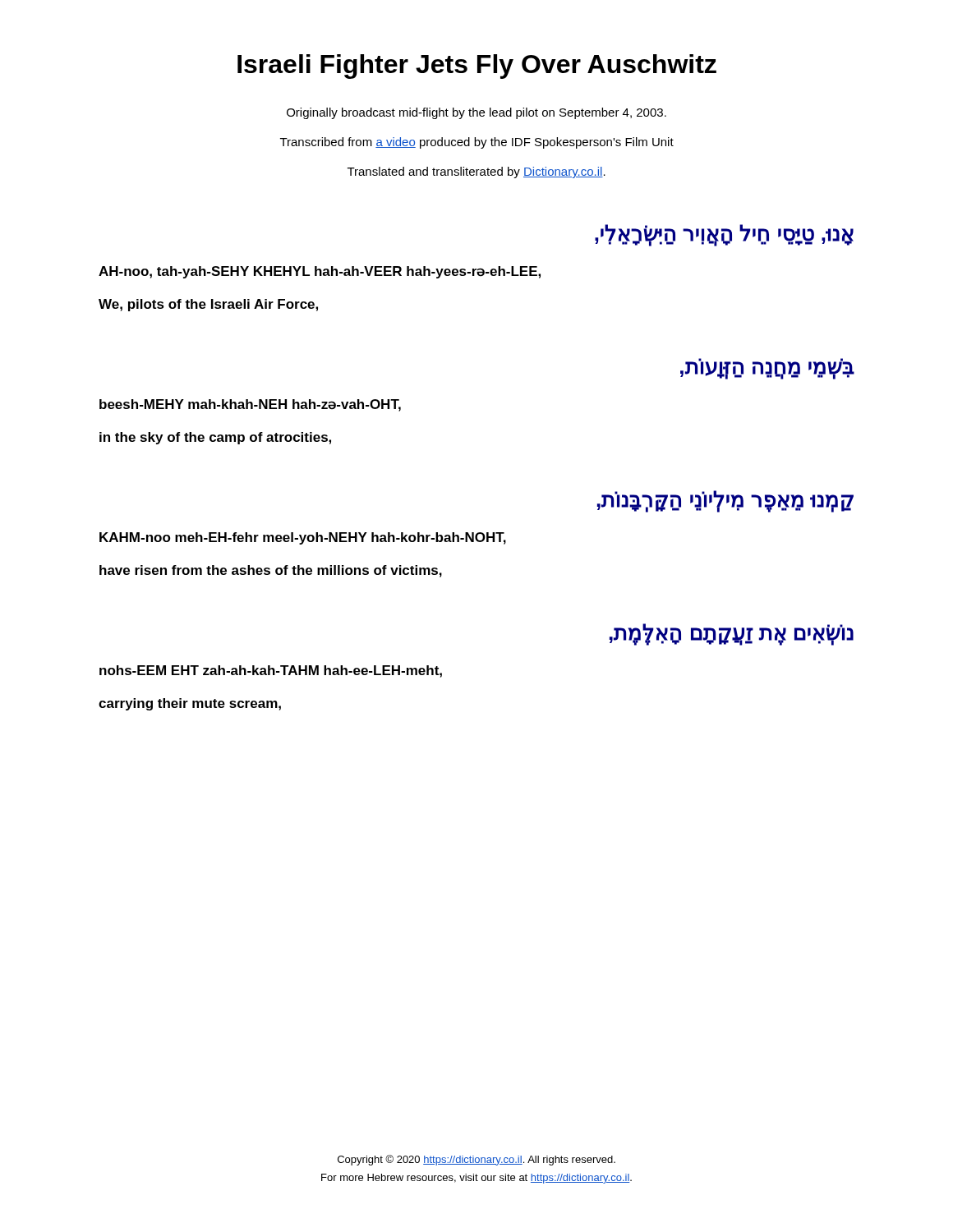Locate the text block that says "Transcribed from a video produced"
953x1232 pixels.
point(476,142)
